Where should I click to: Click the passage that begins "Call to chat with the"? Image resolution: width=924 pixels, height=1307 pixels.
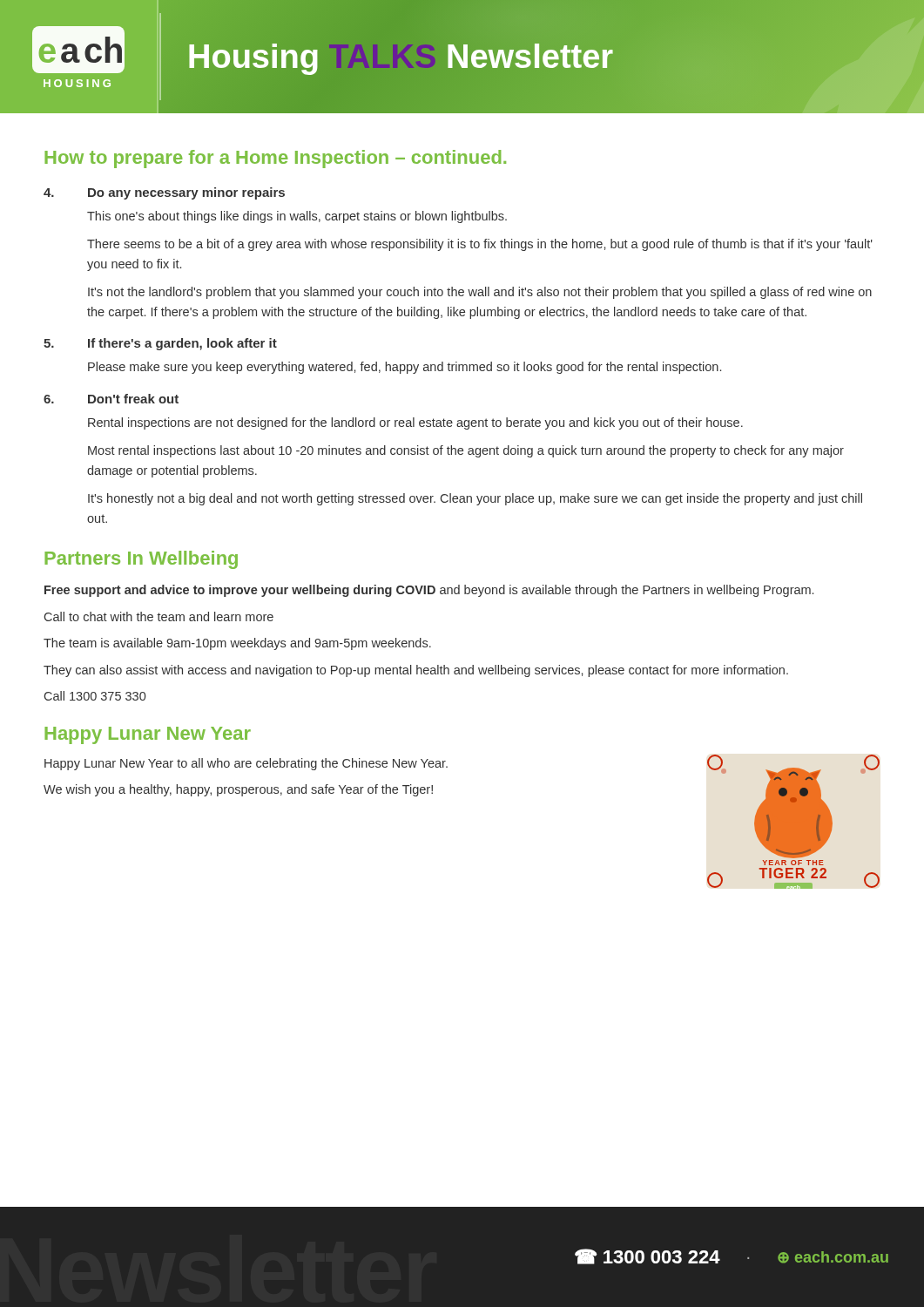pyautogui.click(x=159, y=617)
